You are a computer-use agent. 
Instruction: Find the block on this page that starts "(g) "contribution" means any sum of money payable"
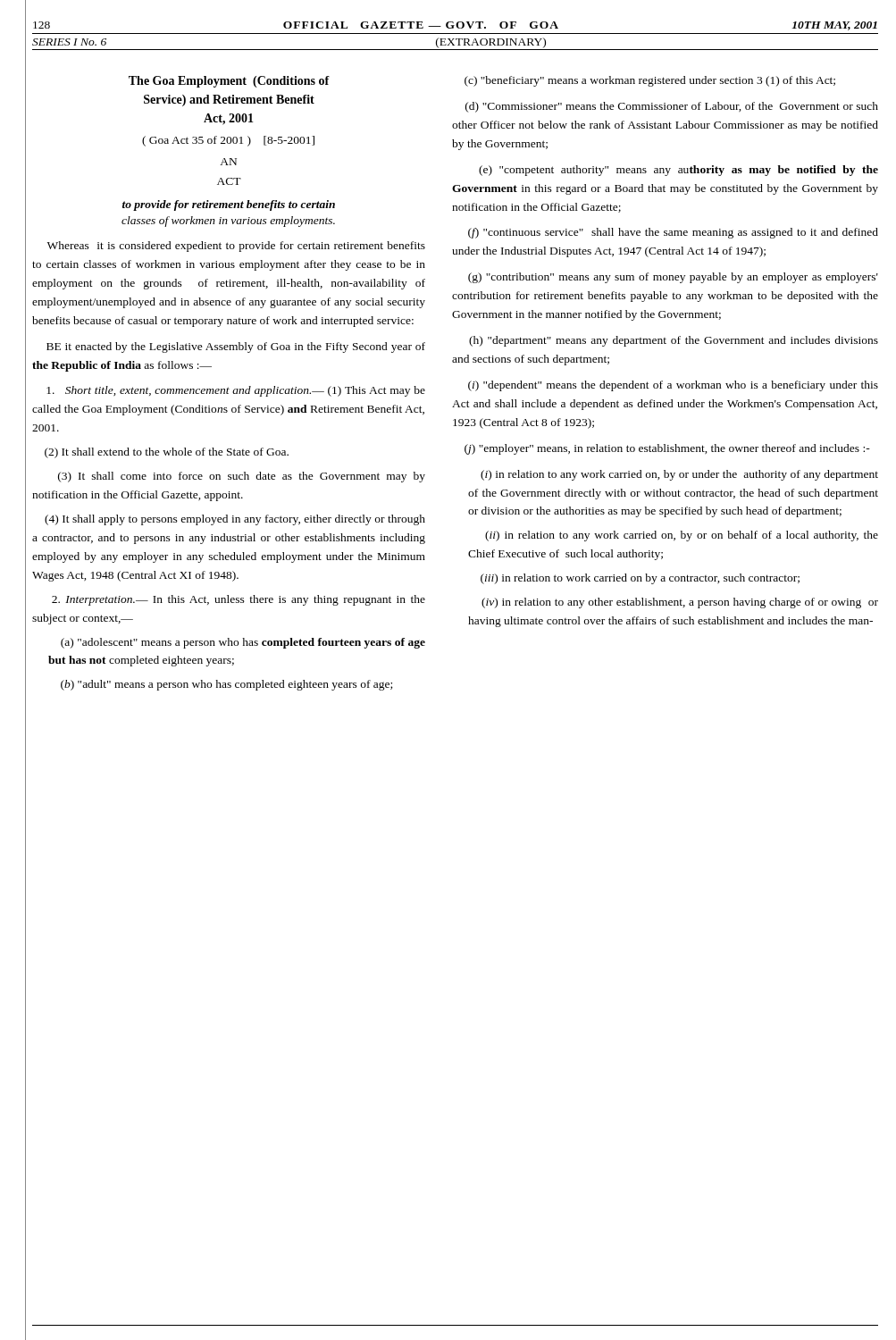(665, 296)
